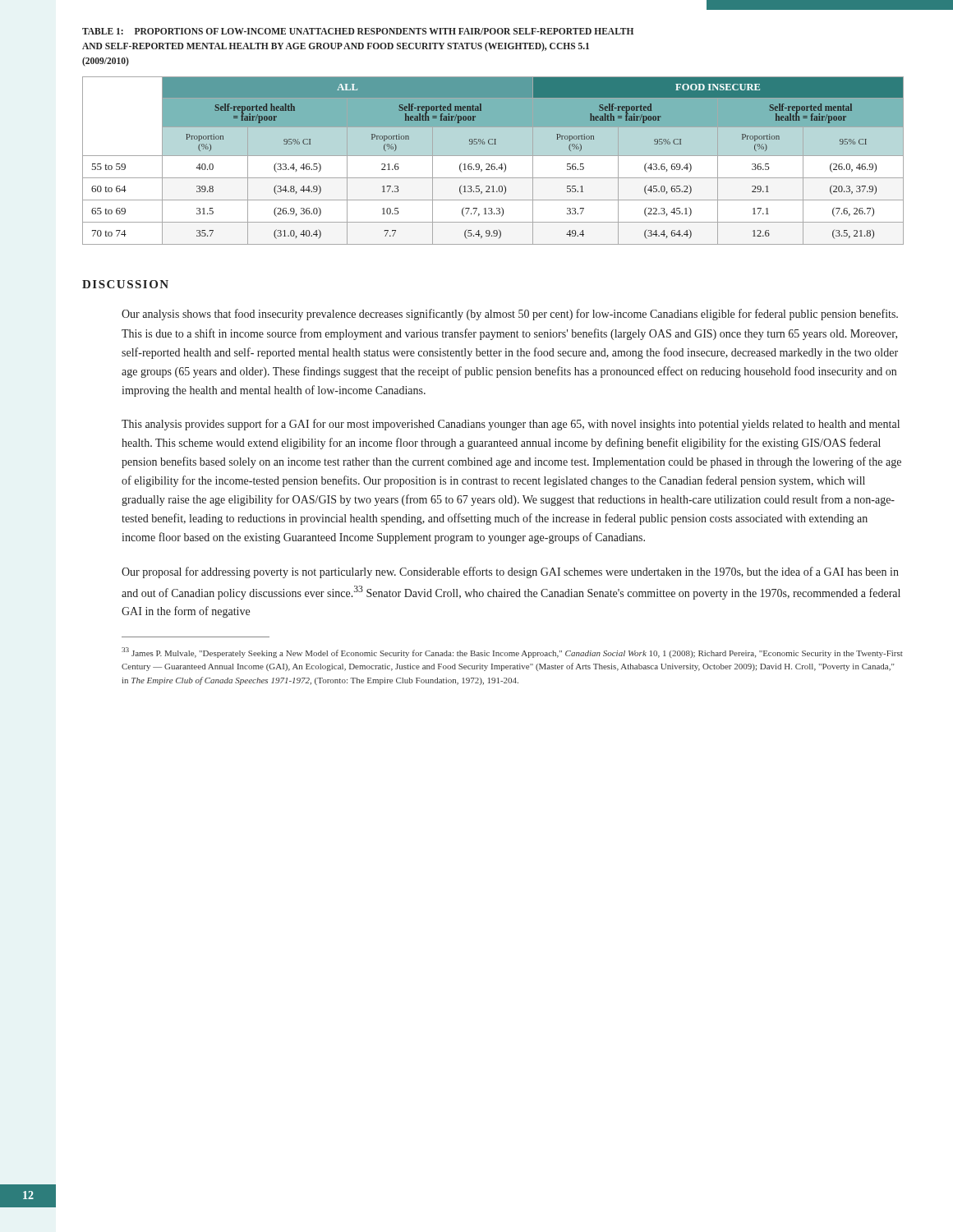The height and width of the screenshot is (1232, 953).
Task: Select the text block that reads "This analysis provides support for"
Action: pos(512,481)
